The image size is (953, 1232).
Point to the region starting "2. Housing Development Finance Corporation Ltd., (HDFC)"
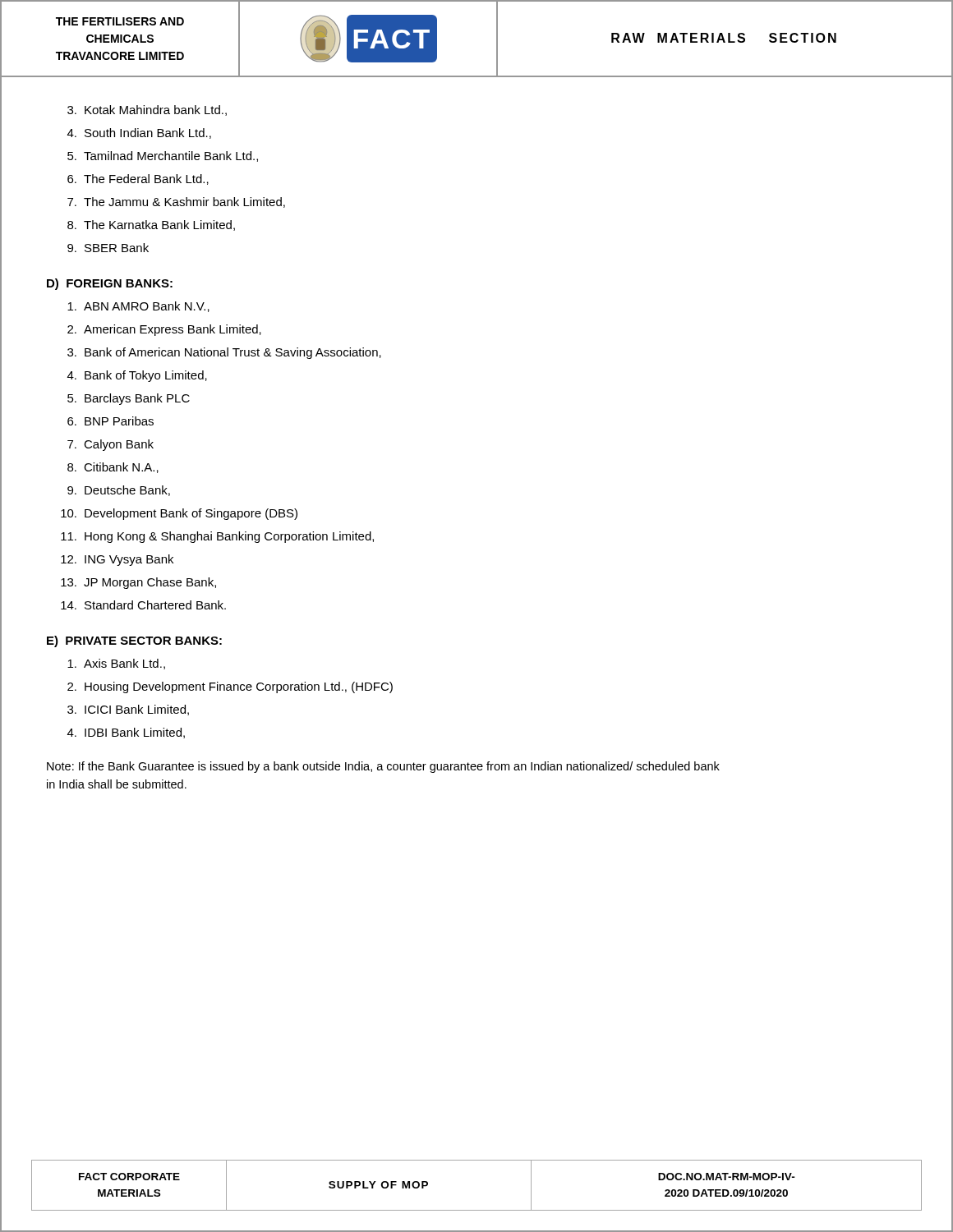(220, 687)
